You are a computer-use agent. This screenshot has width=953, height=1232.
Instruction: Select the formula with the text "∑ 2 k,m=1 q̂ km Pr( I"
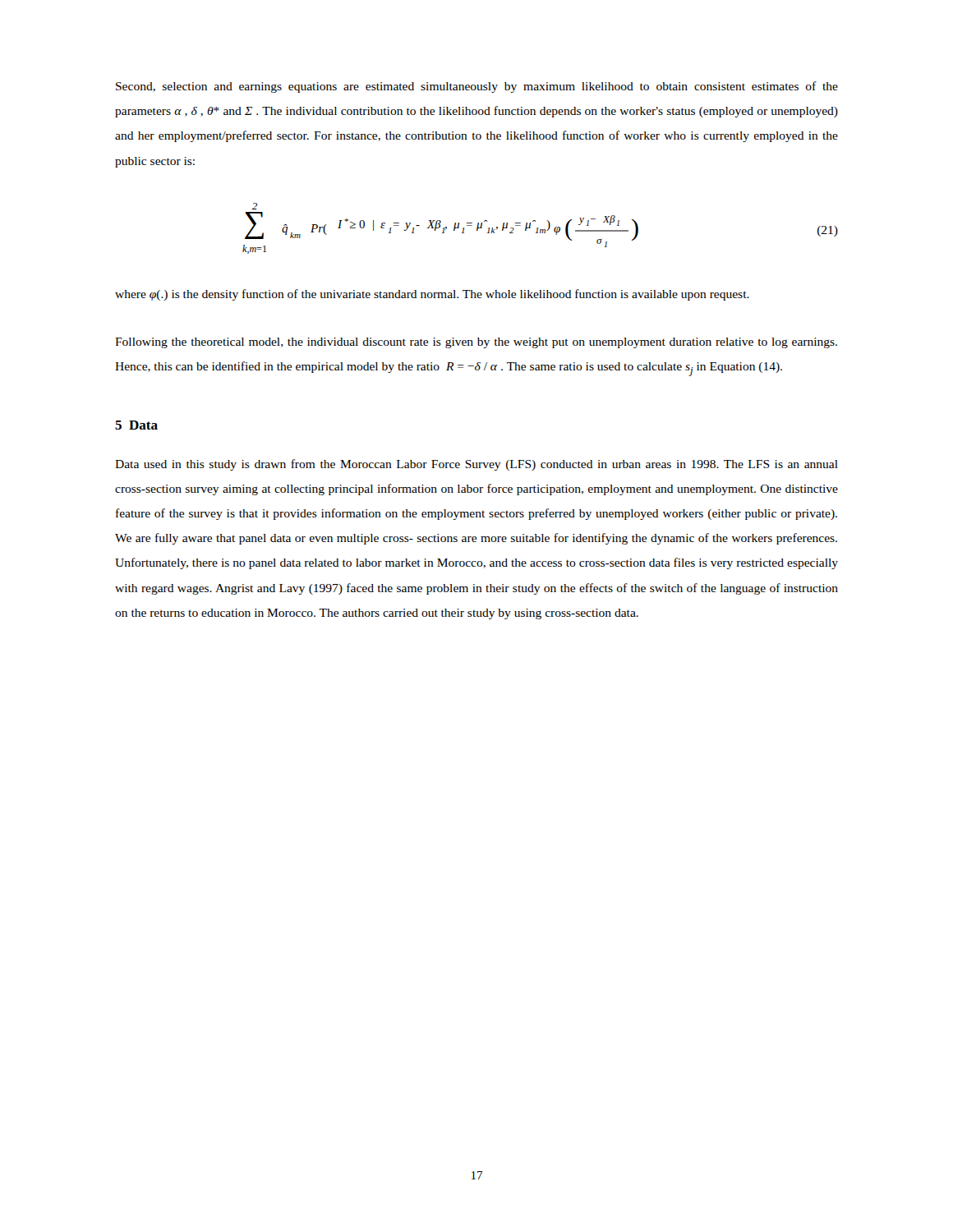(x=534, y=230)
